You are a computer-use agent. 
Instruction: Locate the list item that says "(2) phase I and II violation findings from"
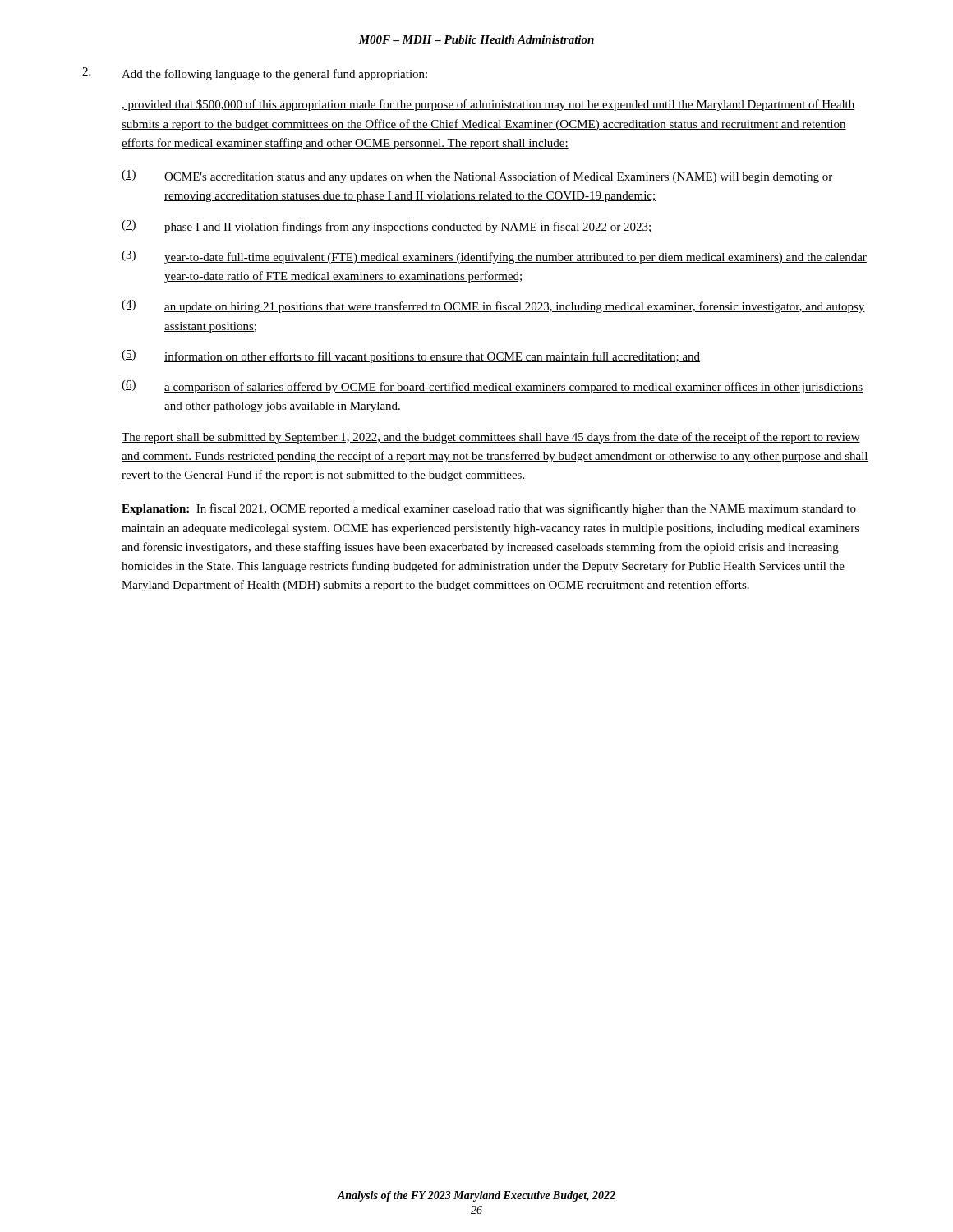pos(496,227)
